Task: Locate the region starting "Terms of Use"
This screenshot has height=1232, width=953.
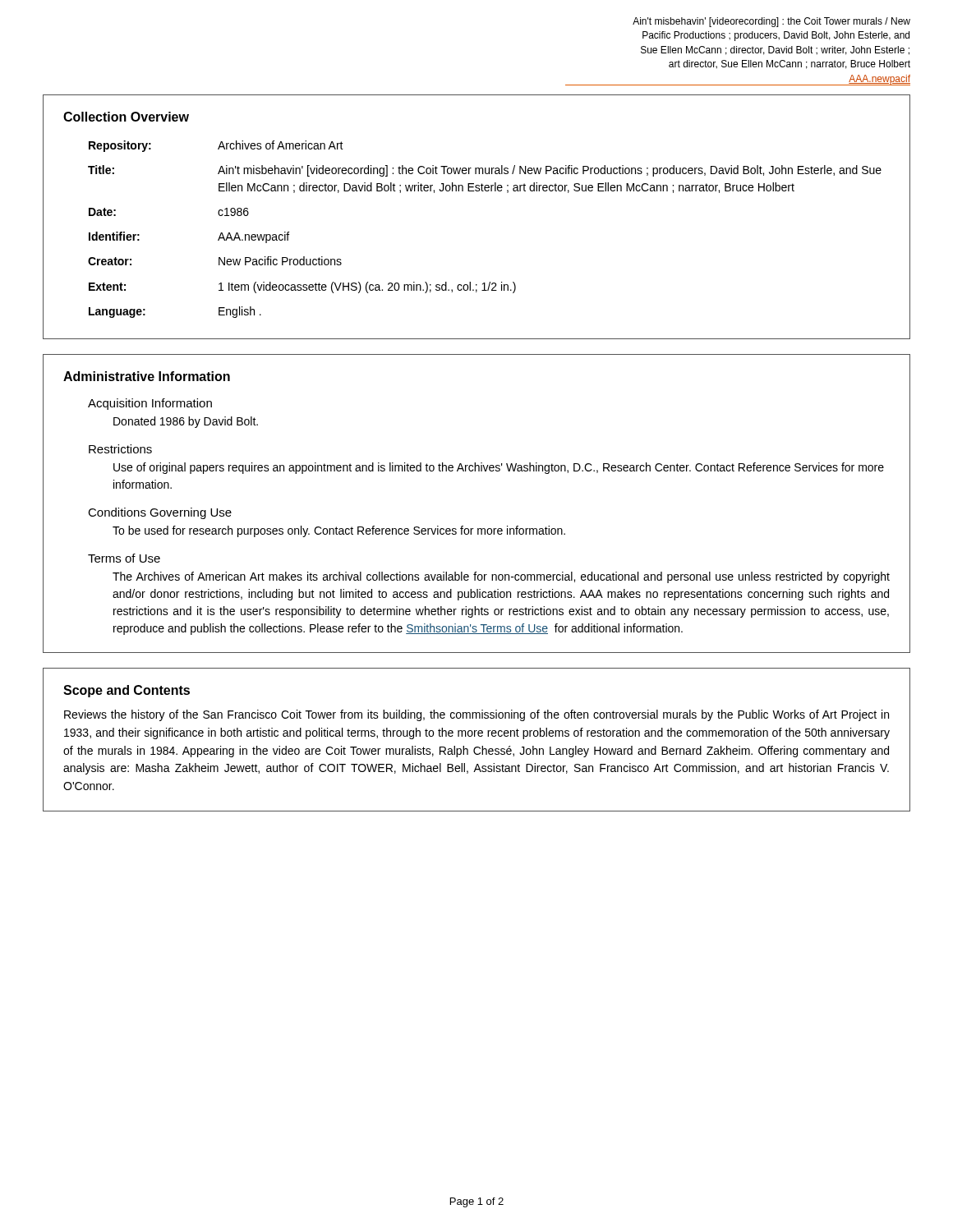Action: [x=124, y=558]
